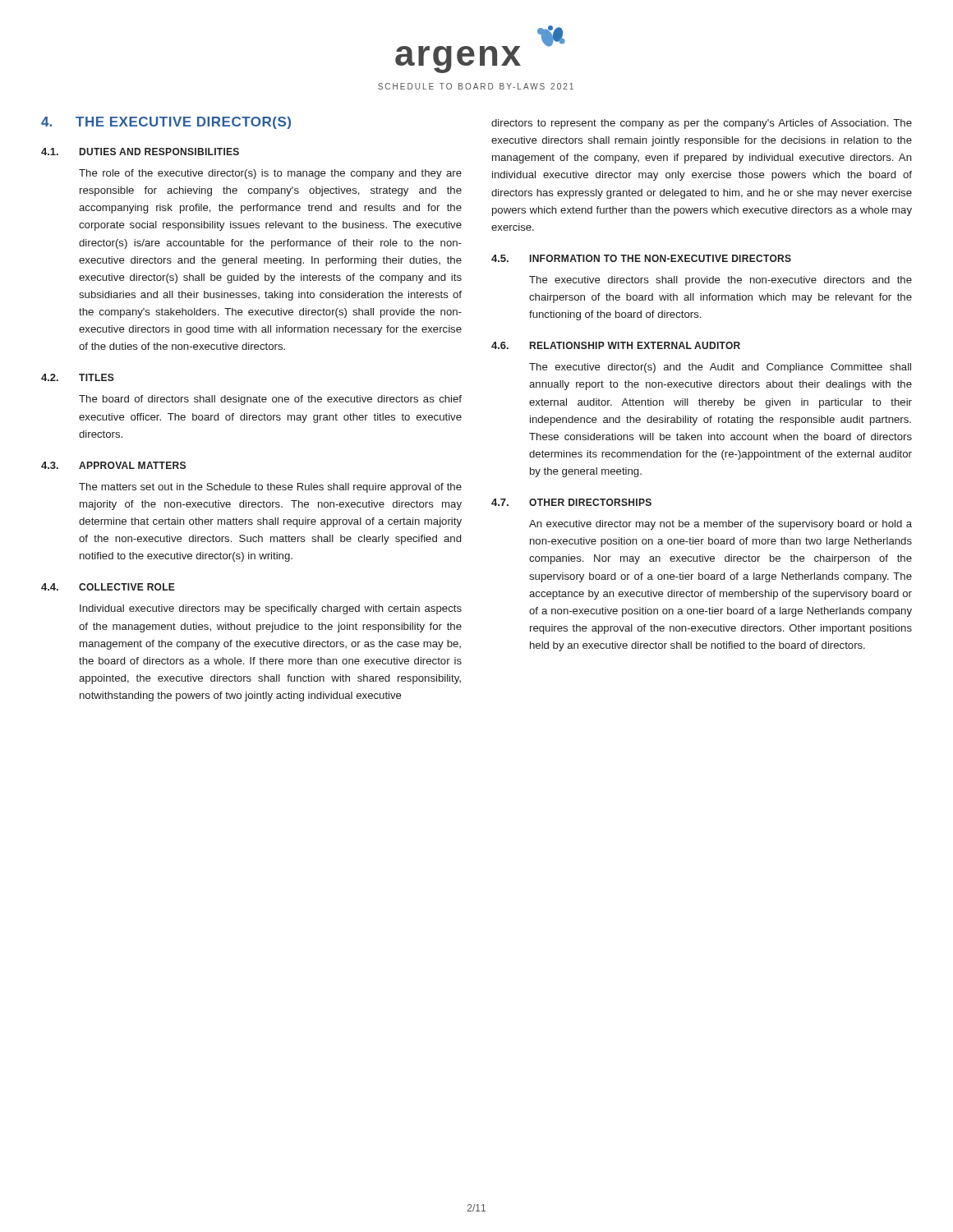Find the section header on this page that starts "4.3. Approval matters The matters"

[251, 512]
